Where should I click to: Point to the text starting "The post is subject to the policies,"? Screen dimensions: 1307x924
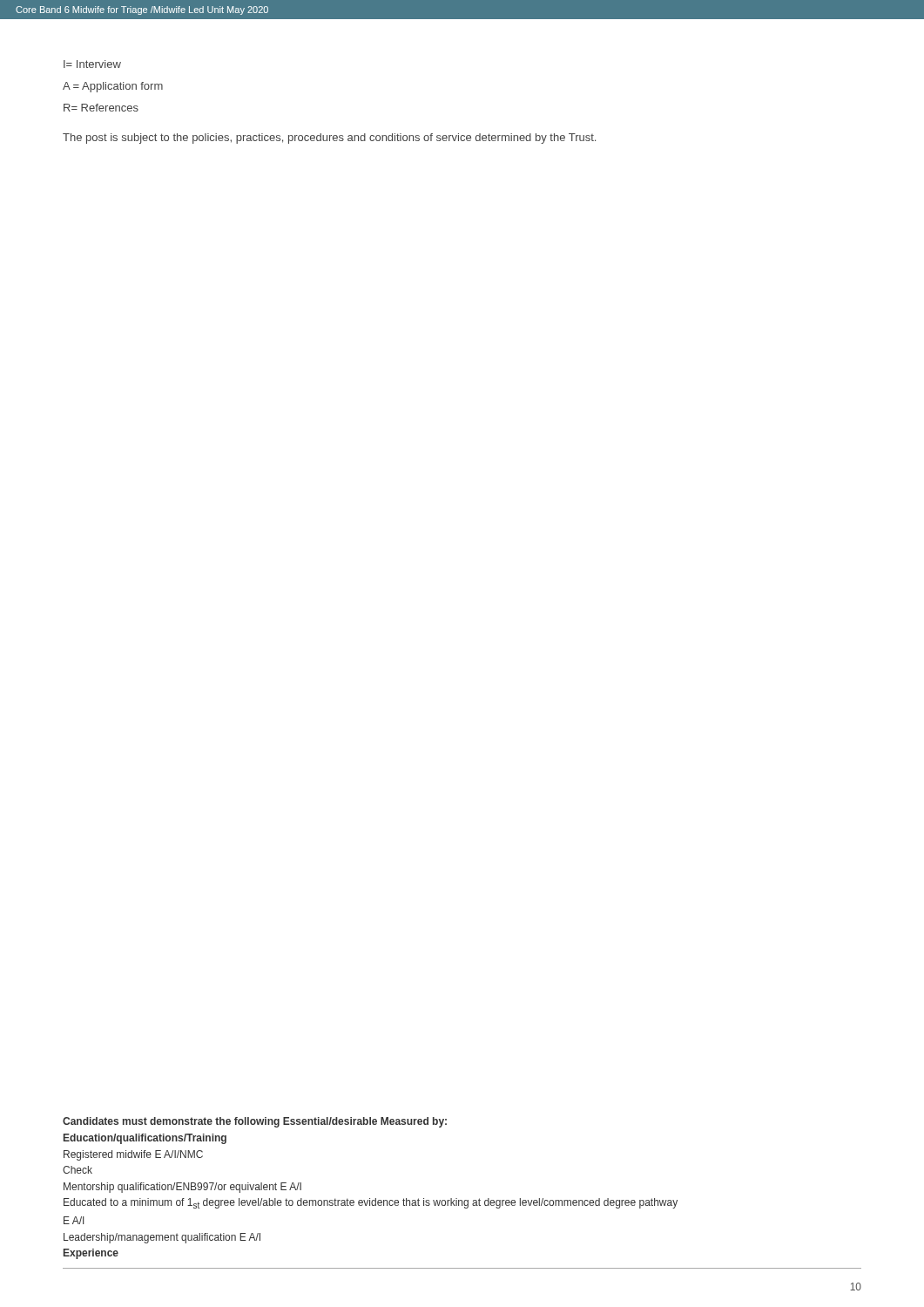point(330,138)
